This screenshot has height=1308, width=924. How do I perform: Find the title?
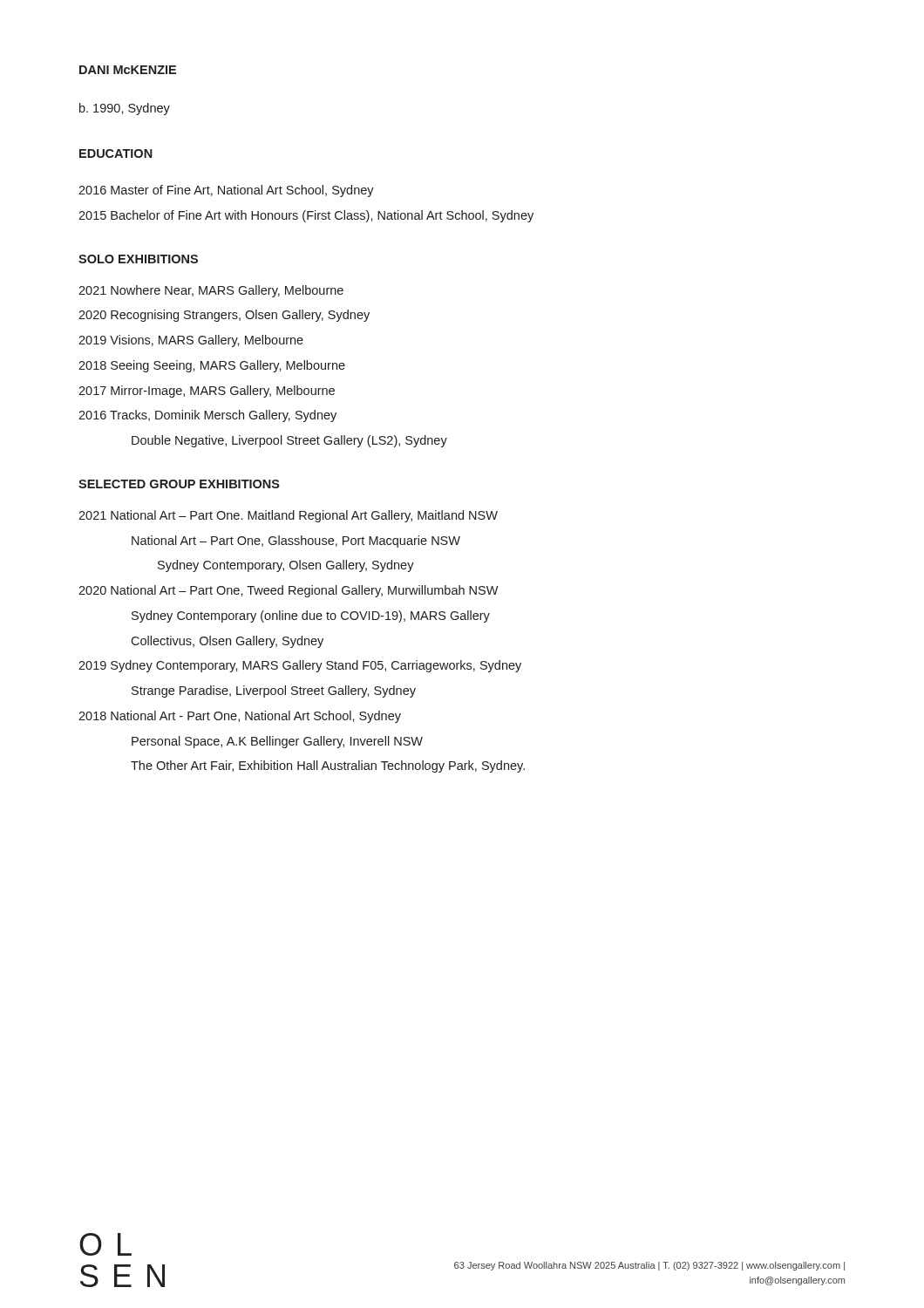128,70
